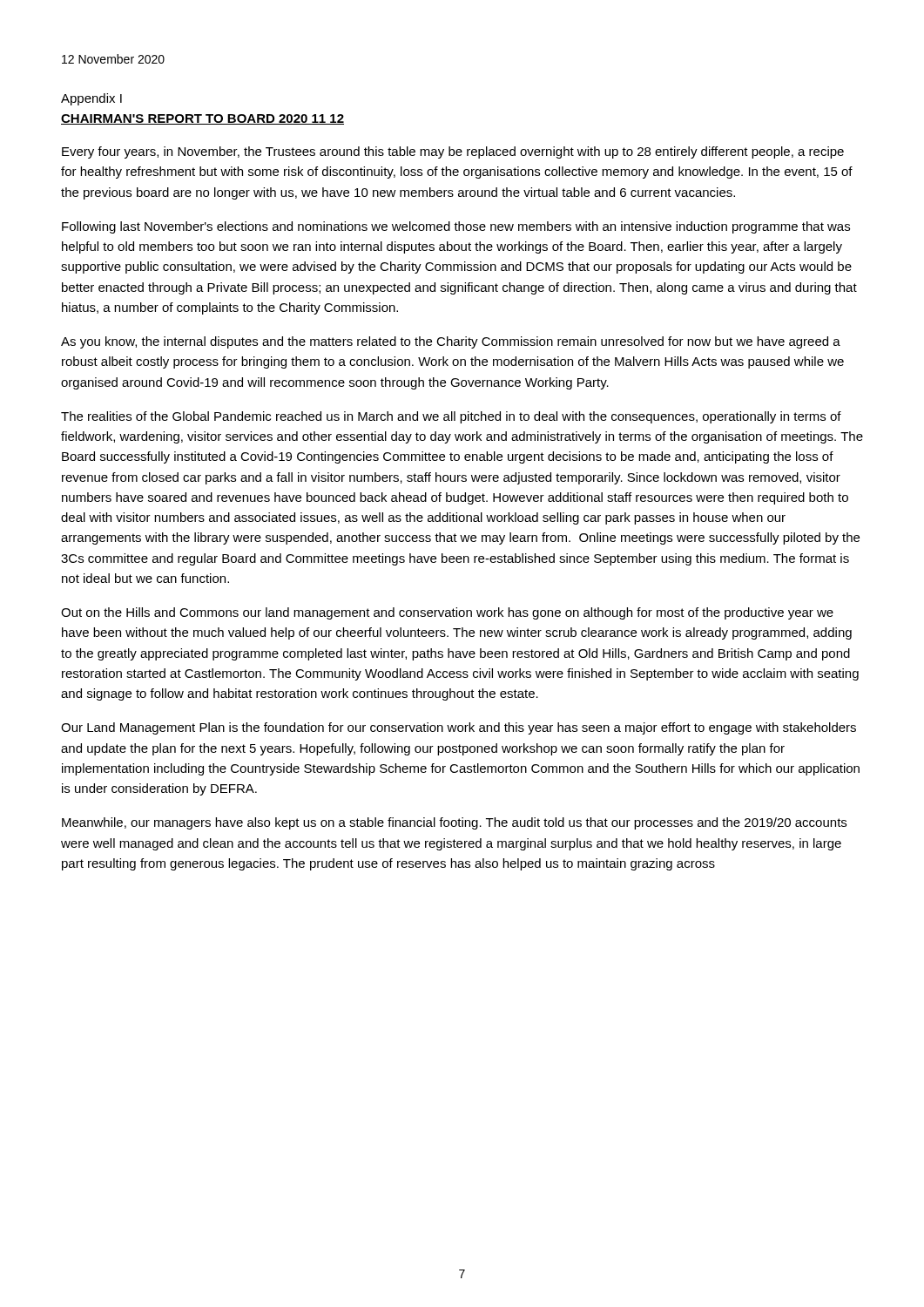Locate the text block with the text "Meanwhile, our managers have also kept"

tap(454, 843)
